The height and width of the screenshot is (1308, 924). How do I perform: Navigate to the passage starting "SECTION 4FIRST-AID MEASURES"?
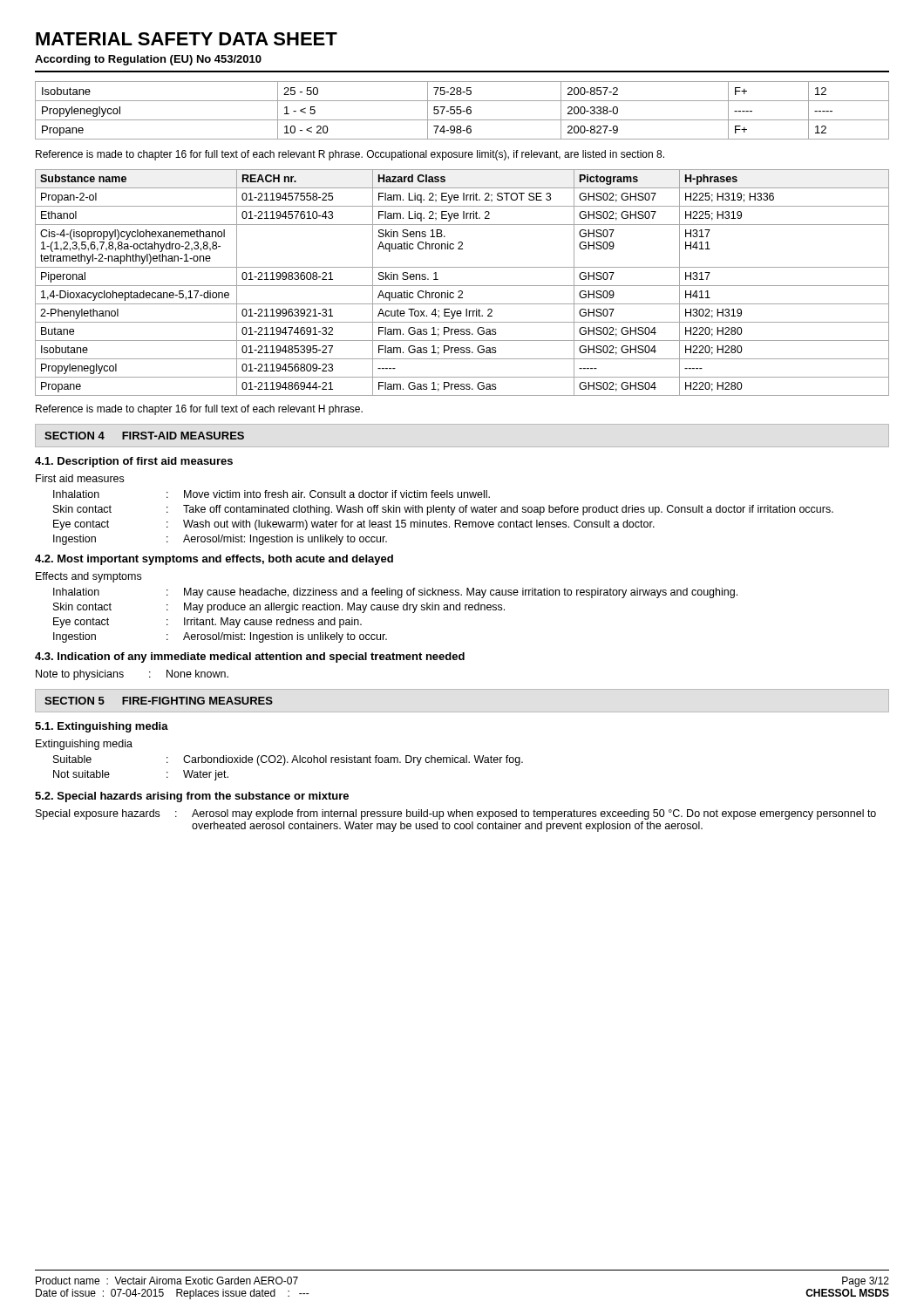[144, 436]
